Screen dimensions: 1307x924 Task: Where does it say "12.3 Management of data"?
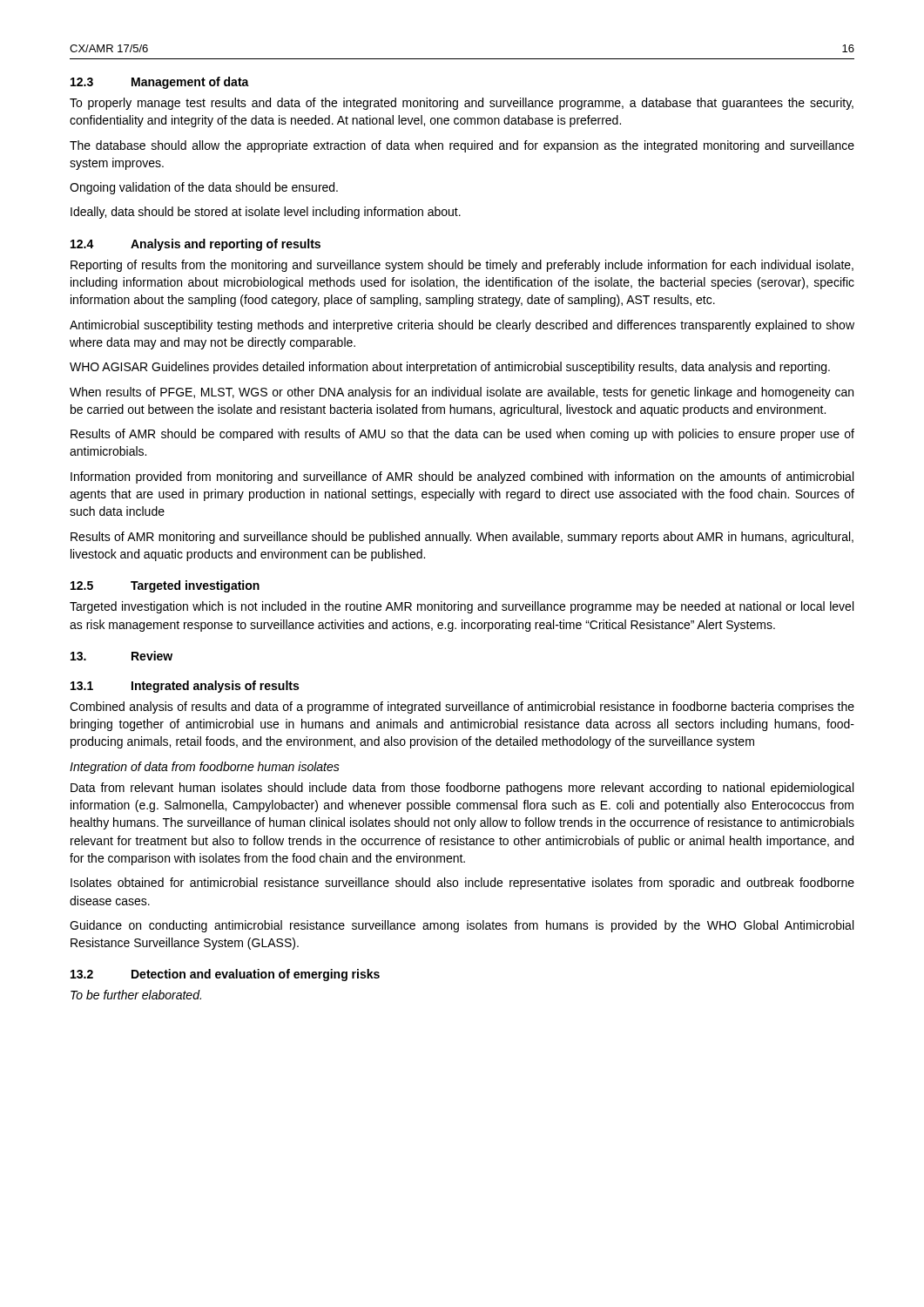[x=159, y=82]
